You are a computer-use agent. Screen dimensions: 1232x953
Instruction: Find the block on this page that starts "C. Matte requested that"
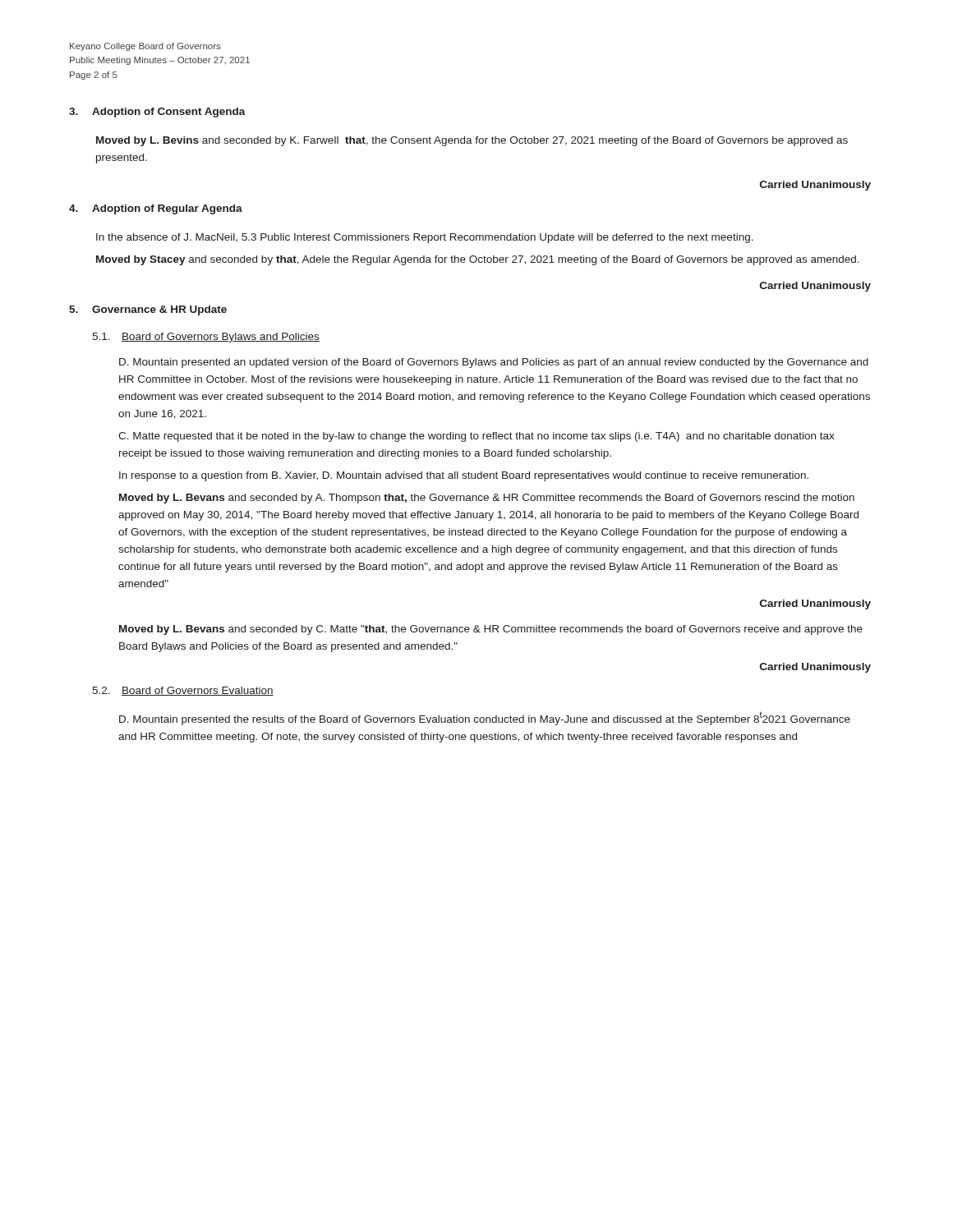click(476, 444)
